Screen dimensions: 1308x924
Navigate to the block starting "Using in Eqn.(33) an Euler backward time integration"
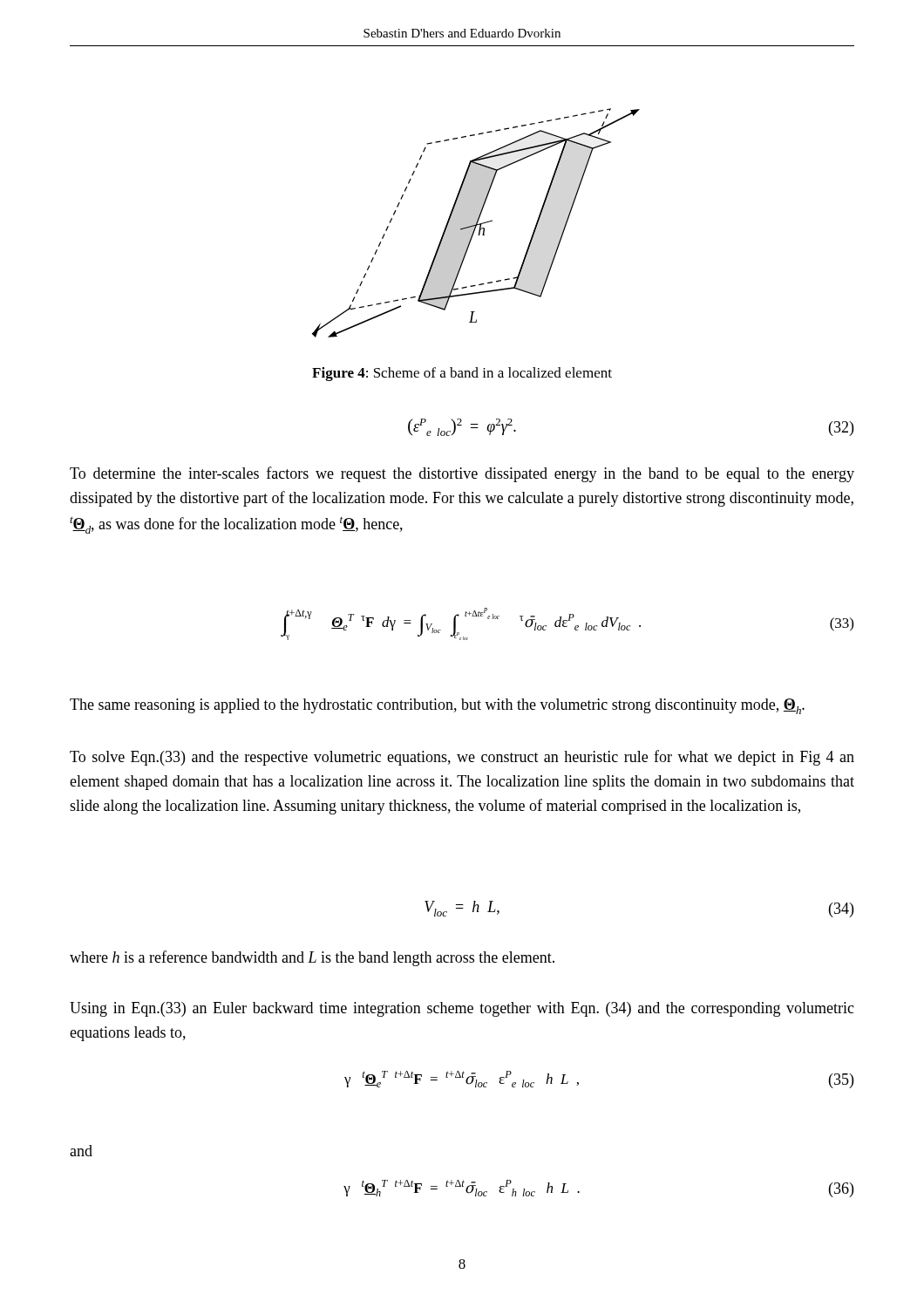[462, 1020]
